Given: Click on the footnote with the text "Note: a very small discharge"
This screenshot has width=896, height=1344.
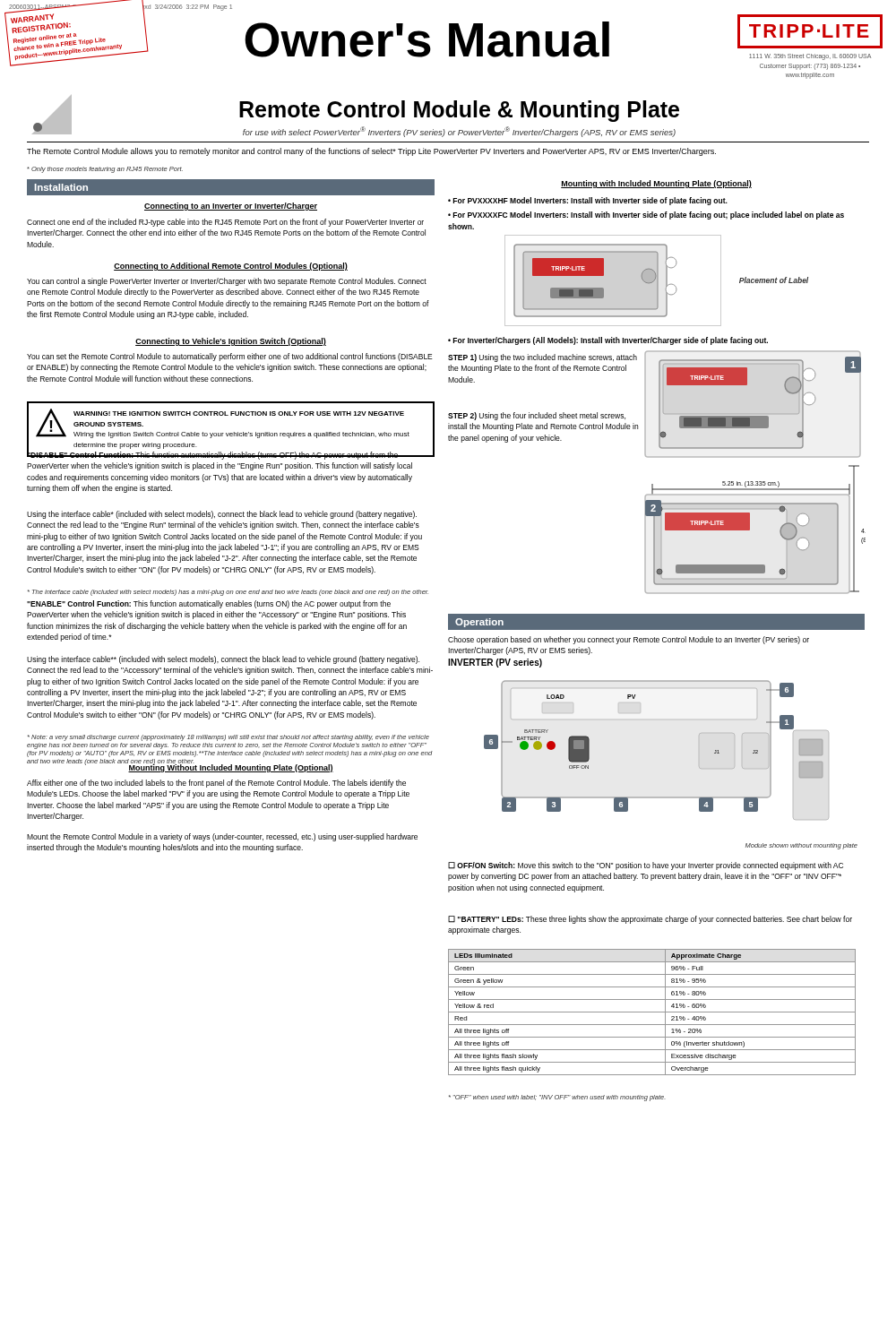Looking at the screenshot, I should click(229, 749).
